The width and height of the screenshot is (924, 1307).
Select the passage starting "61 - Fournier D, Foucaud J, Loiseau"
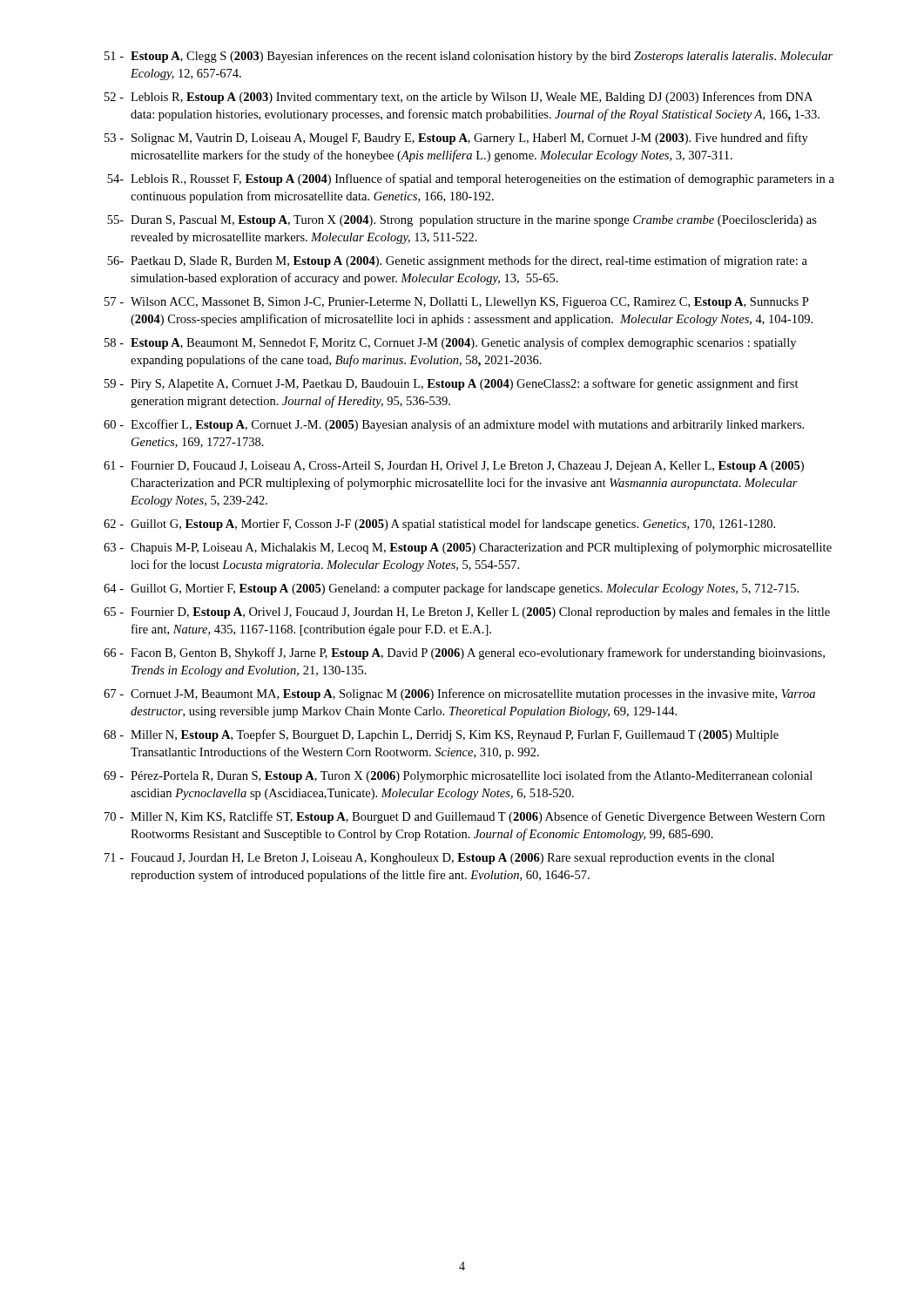[462, 483]
